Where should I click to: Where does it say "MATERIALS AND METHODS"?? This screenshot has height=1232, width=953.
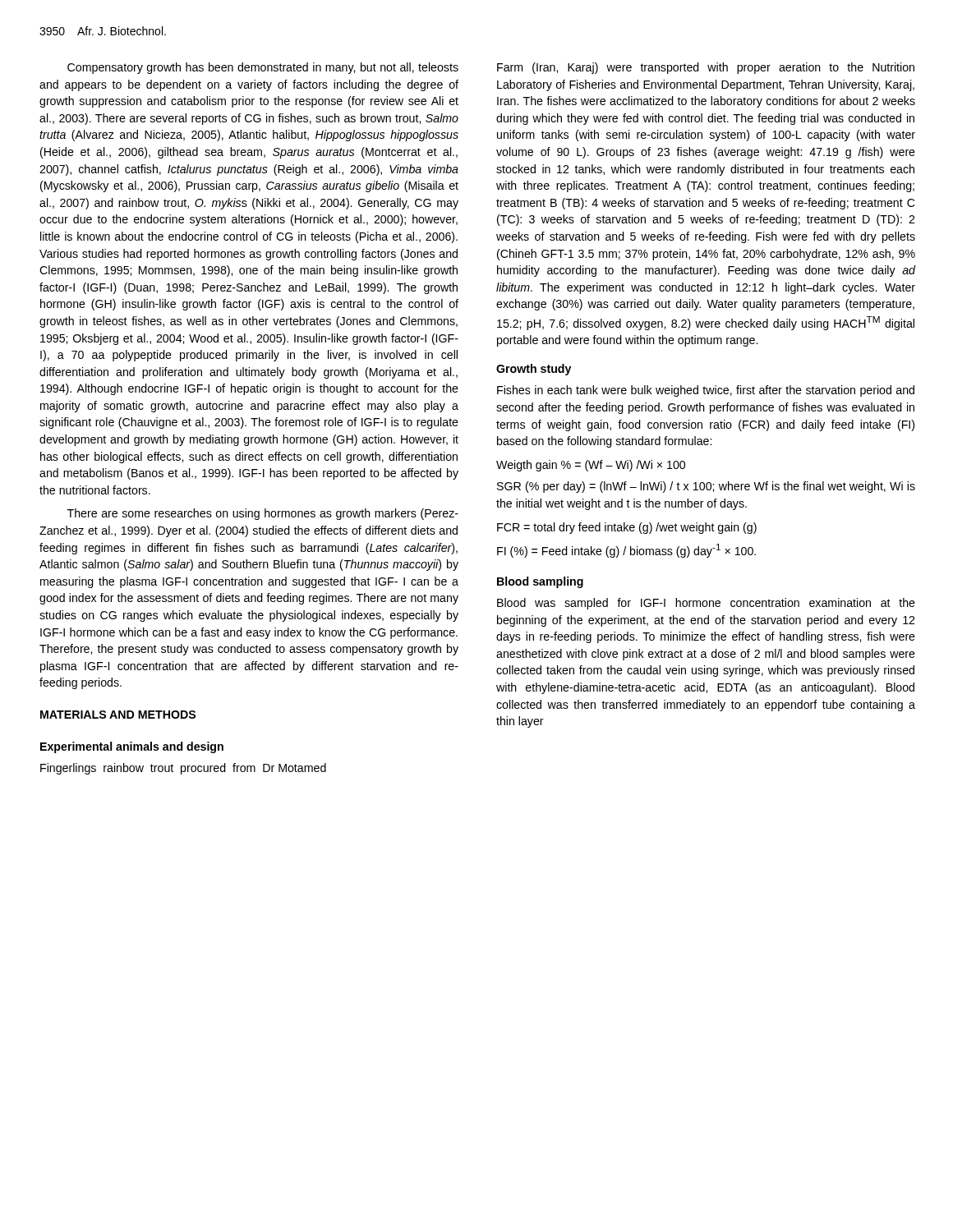coord(118,714)
